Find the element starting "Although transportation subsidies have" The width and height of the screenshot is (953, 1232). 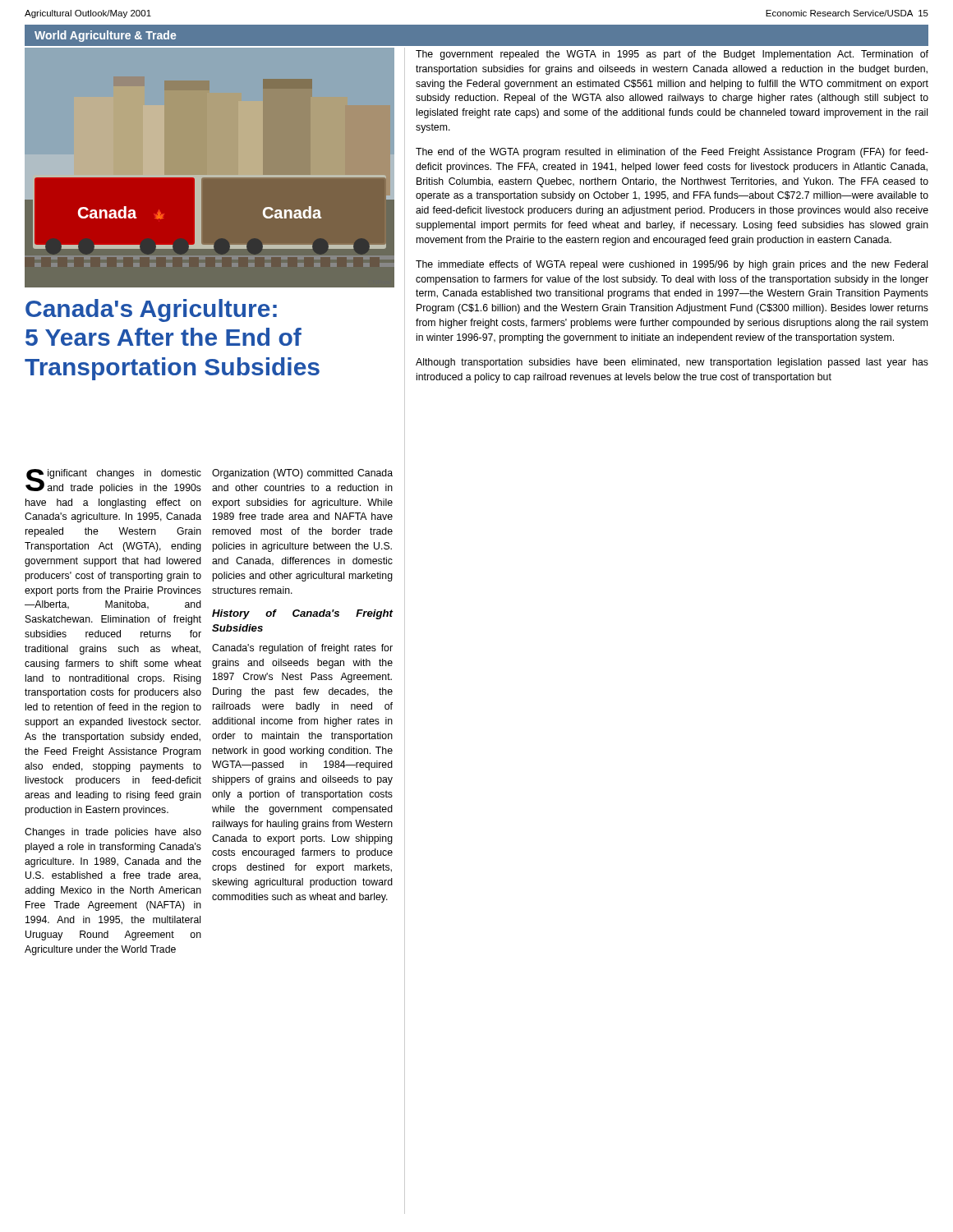[672, 370]
